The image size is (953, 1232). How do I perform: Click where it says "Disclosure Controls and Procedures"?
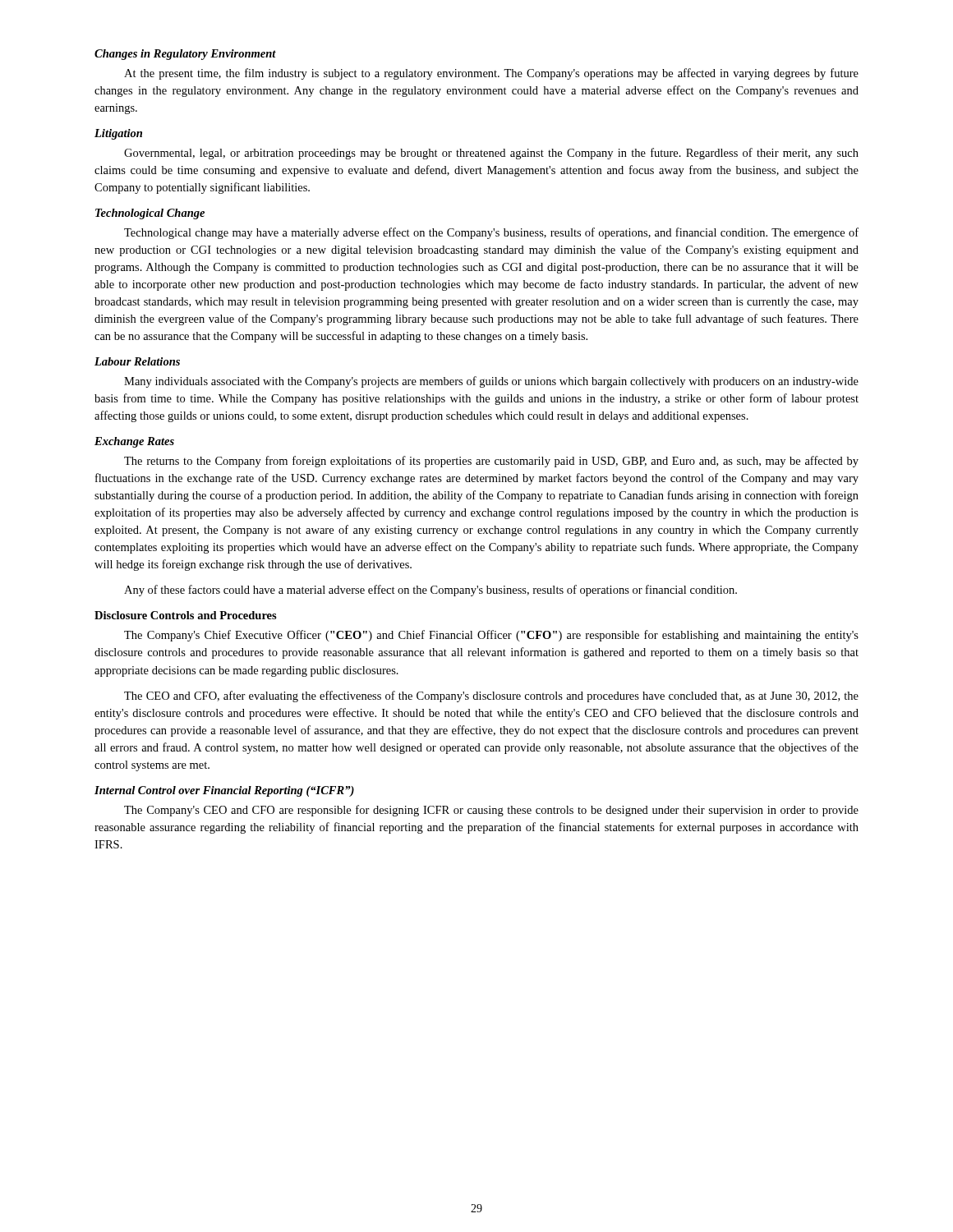coord(186,616)
